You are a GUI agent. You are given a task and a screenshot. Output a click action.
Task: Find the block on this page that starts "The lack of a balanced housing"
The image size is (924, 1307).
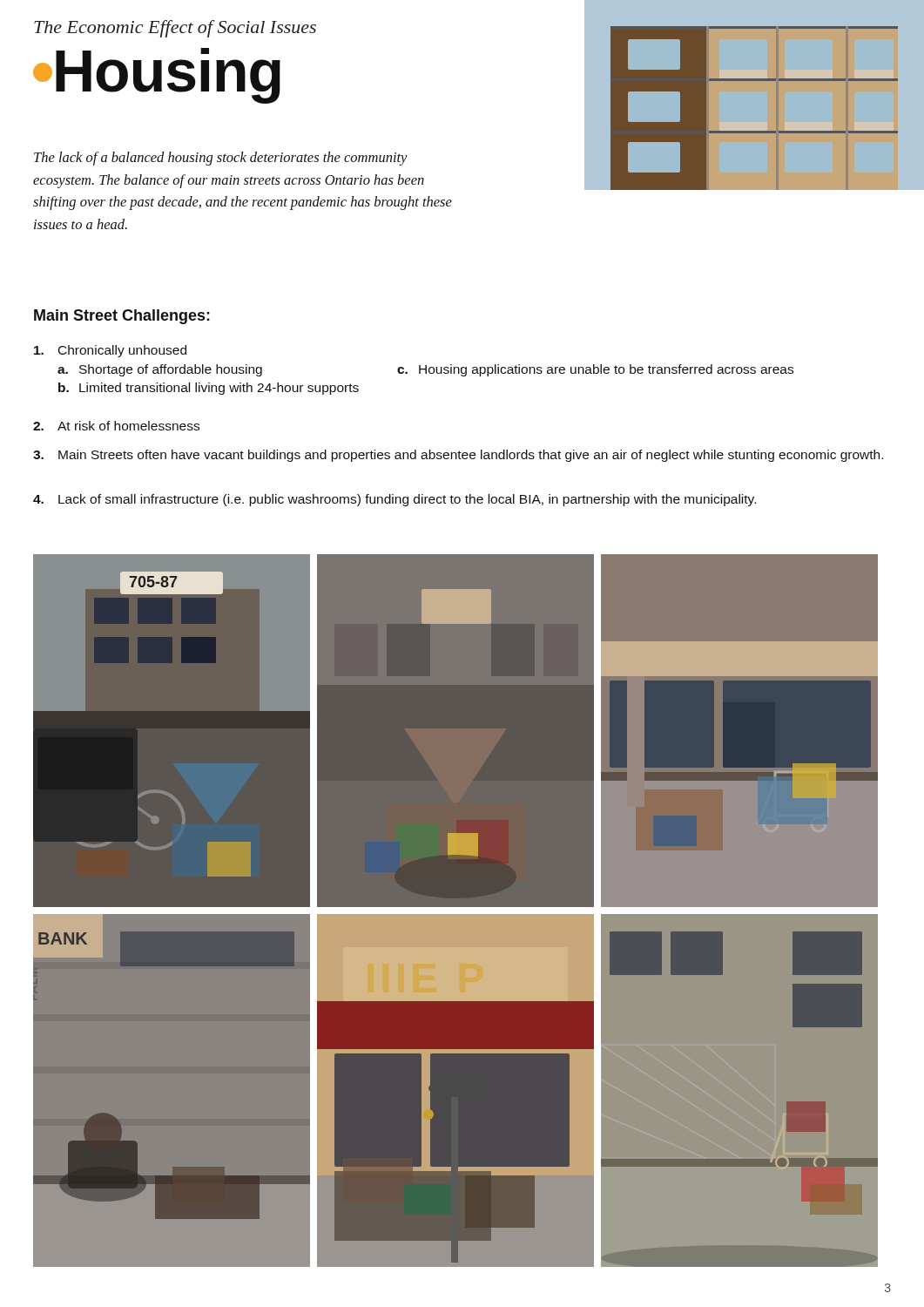click(x=246, y=191)
